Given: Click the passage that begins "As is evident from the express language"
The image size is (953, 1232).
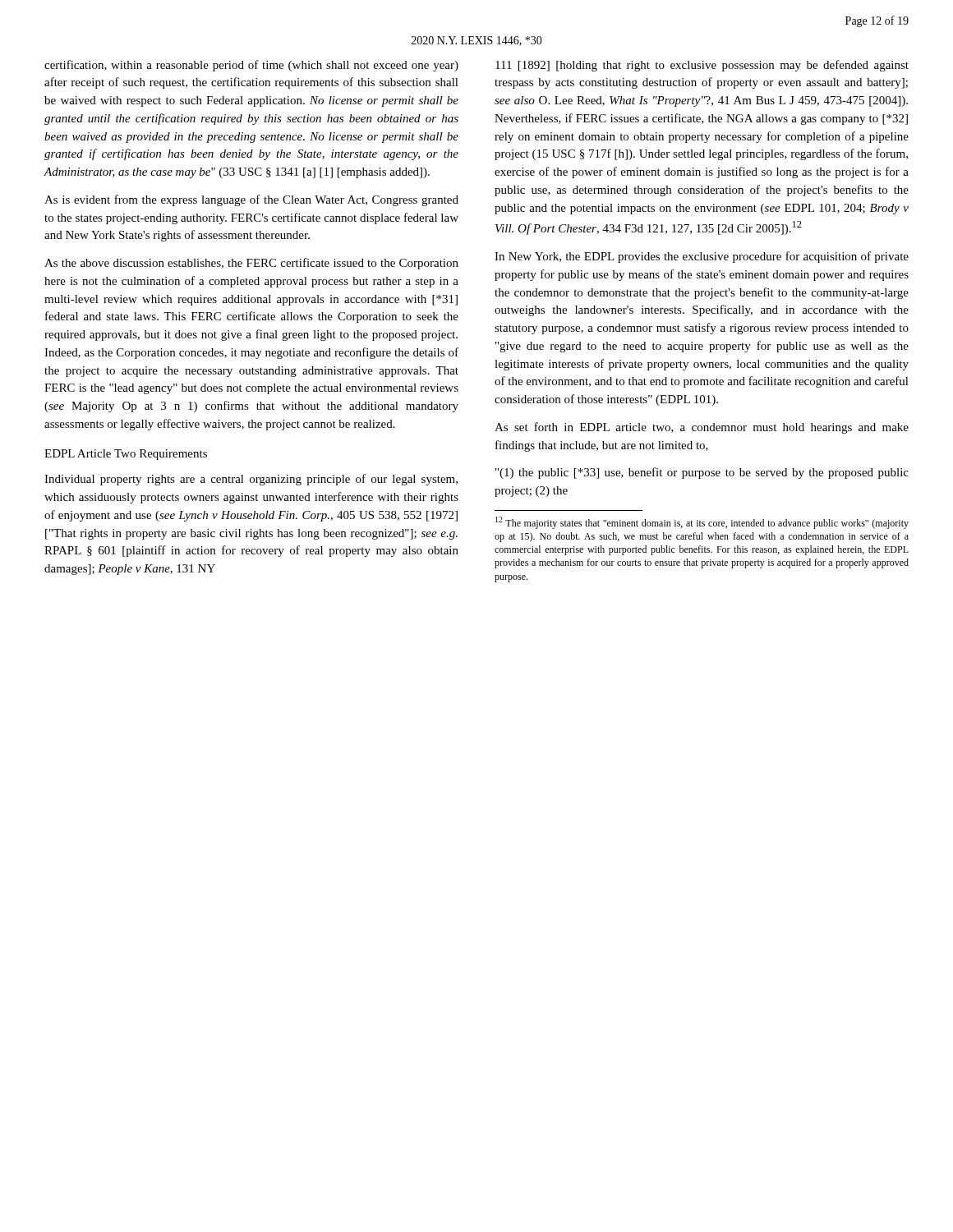Looking at the screenshot, I should [251, 218].
